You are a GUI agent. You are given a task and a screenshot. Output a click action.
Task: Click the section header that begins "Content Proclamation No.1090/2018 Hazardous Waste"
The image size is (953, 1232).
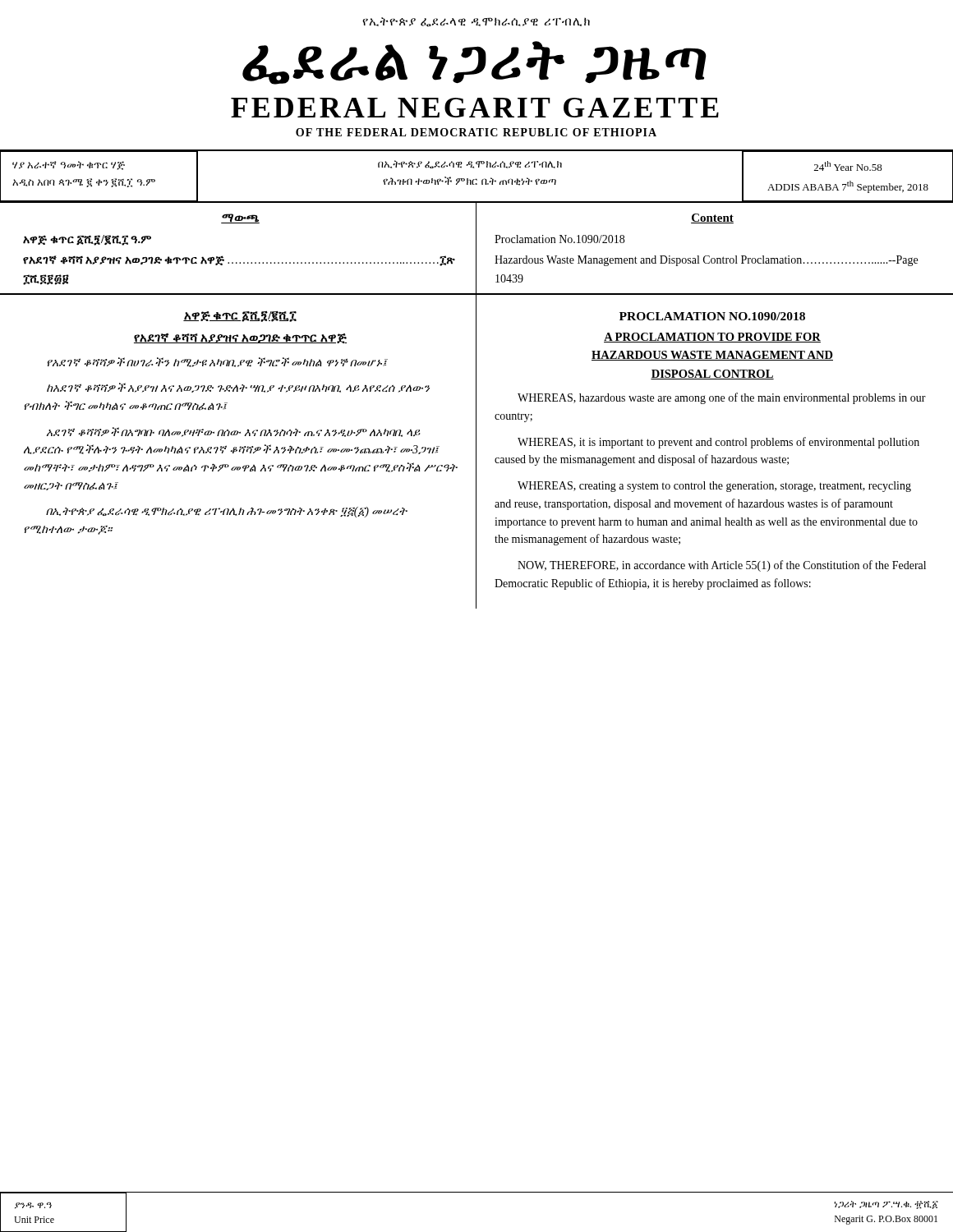tap(712, 250)
